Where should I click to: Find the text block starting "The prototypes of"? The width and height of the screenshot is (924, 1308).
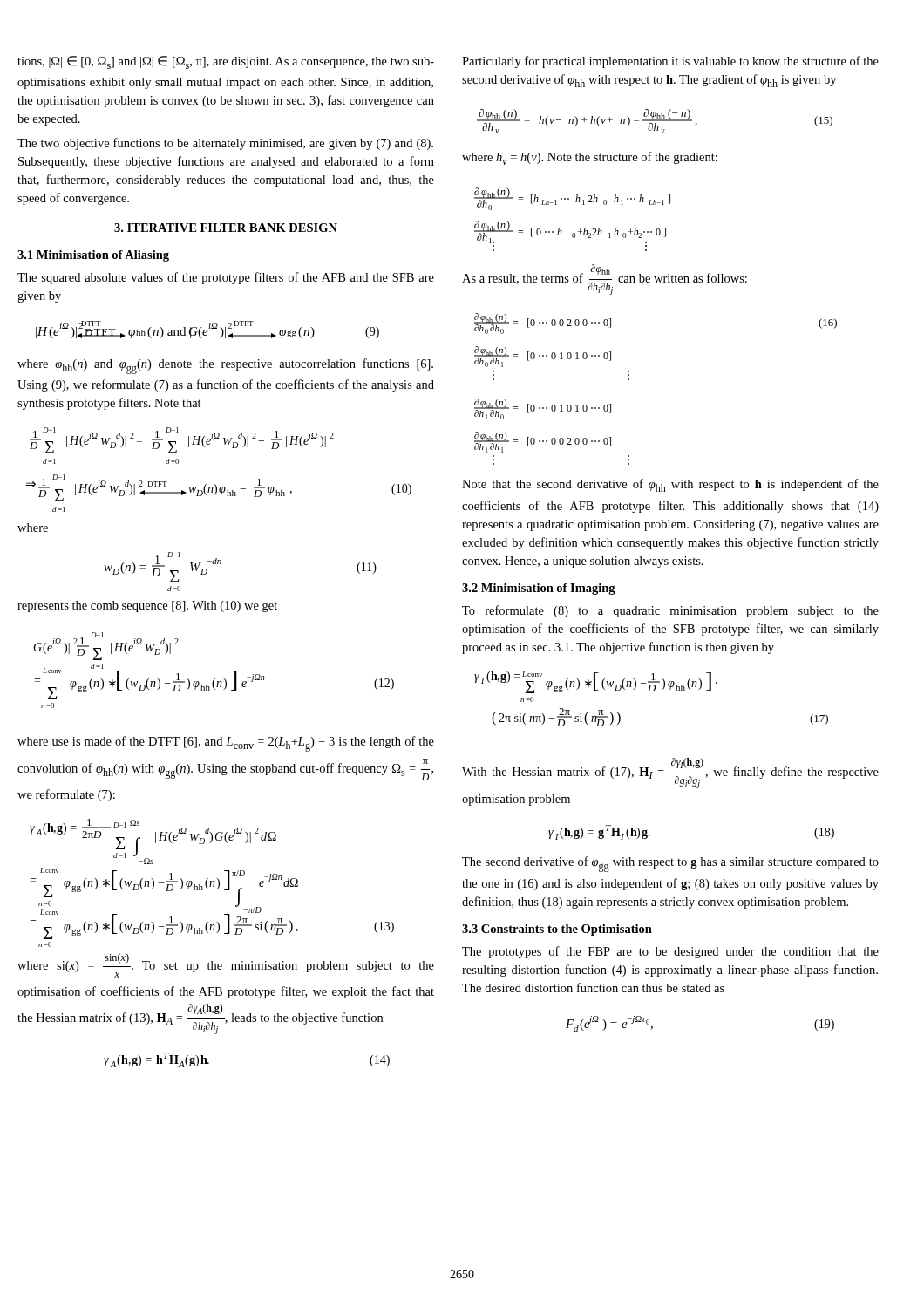tap(670, 970)
